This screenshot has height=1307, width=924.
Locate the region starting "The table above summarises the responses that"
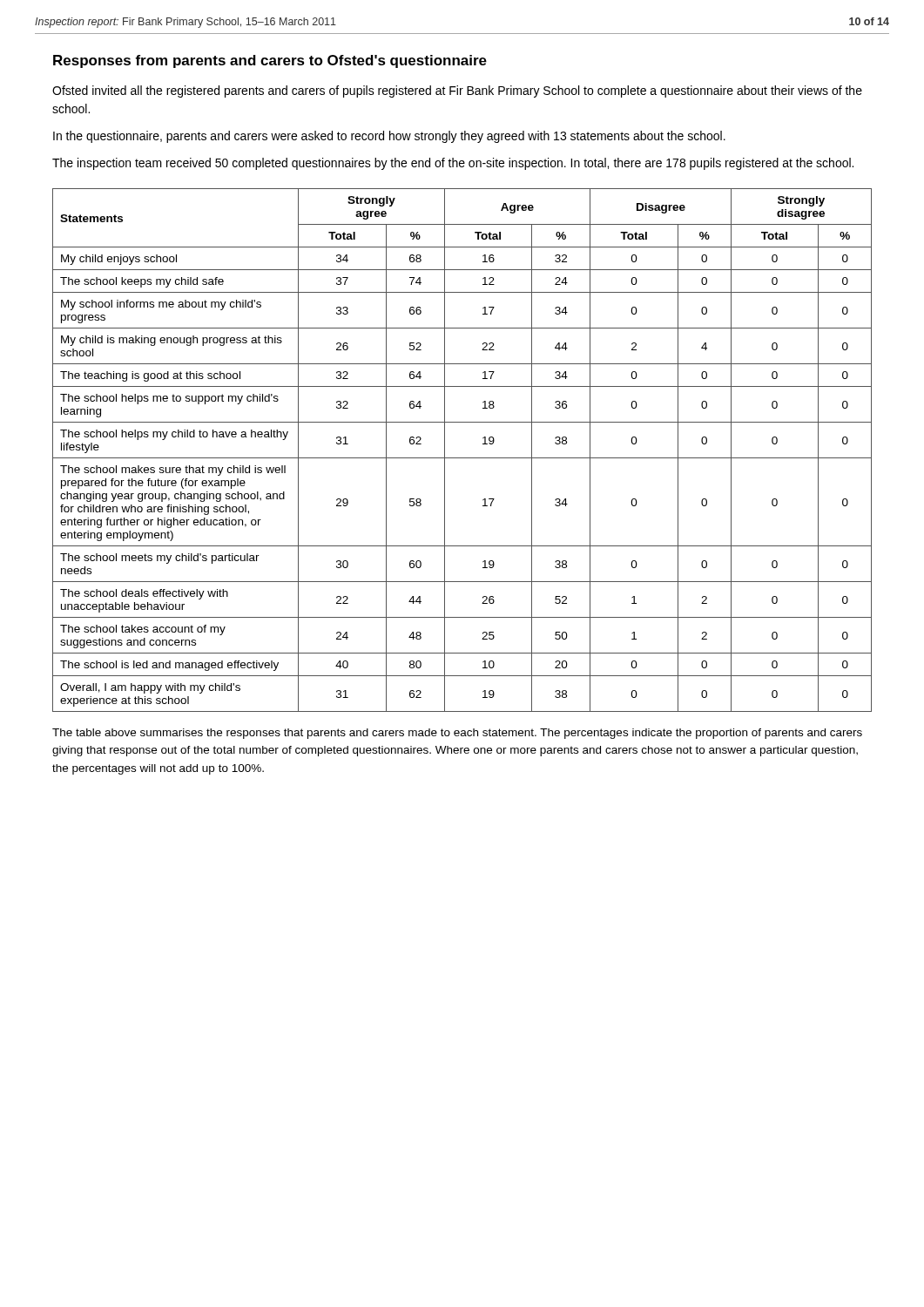[457, 750]
